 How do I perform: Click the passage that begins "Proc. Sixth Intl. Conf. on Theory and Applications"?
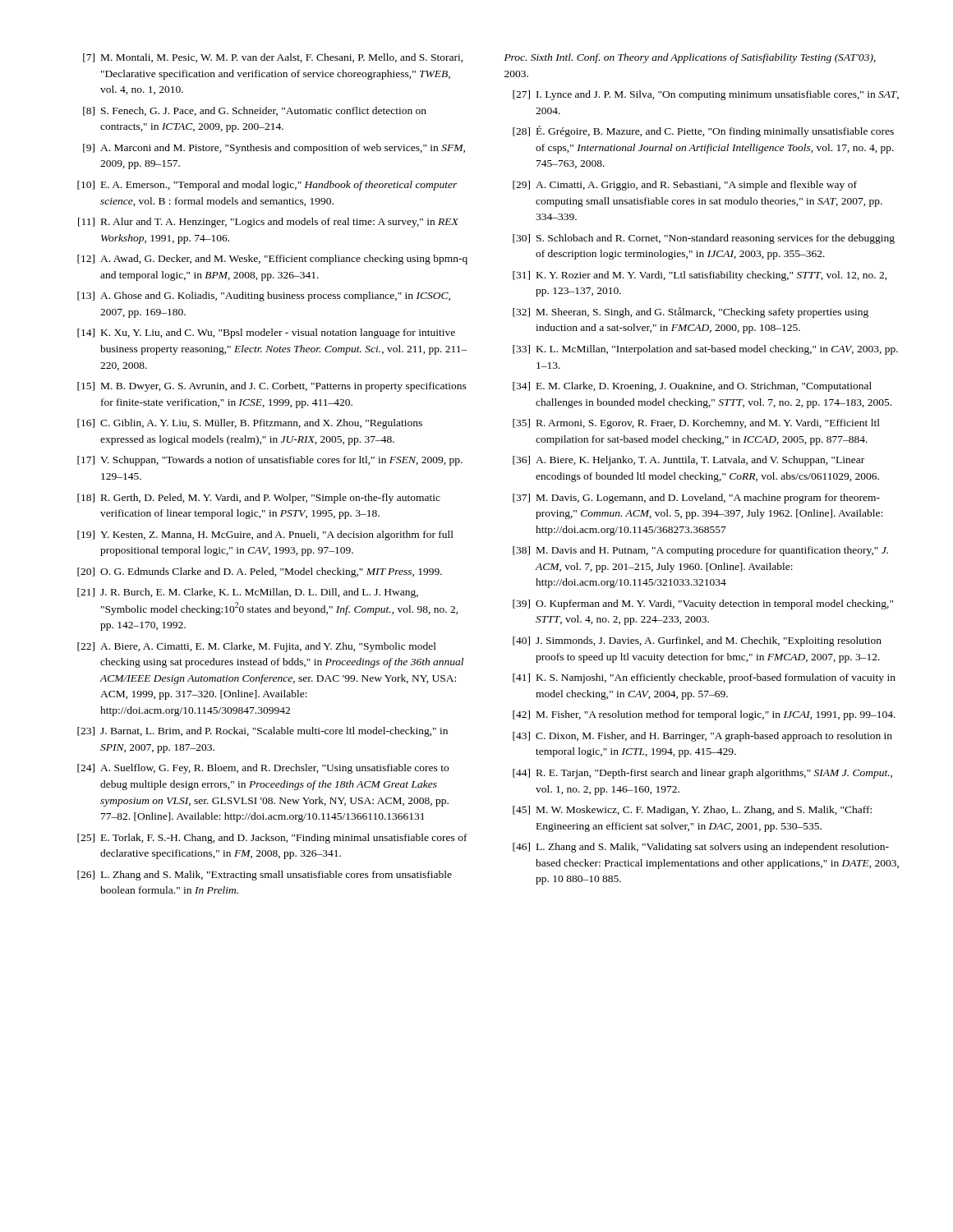click(702, 65)
